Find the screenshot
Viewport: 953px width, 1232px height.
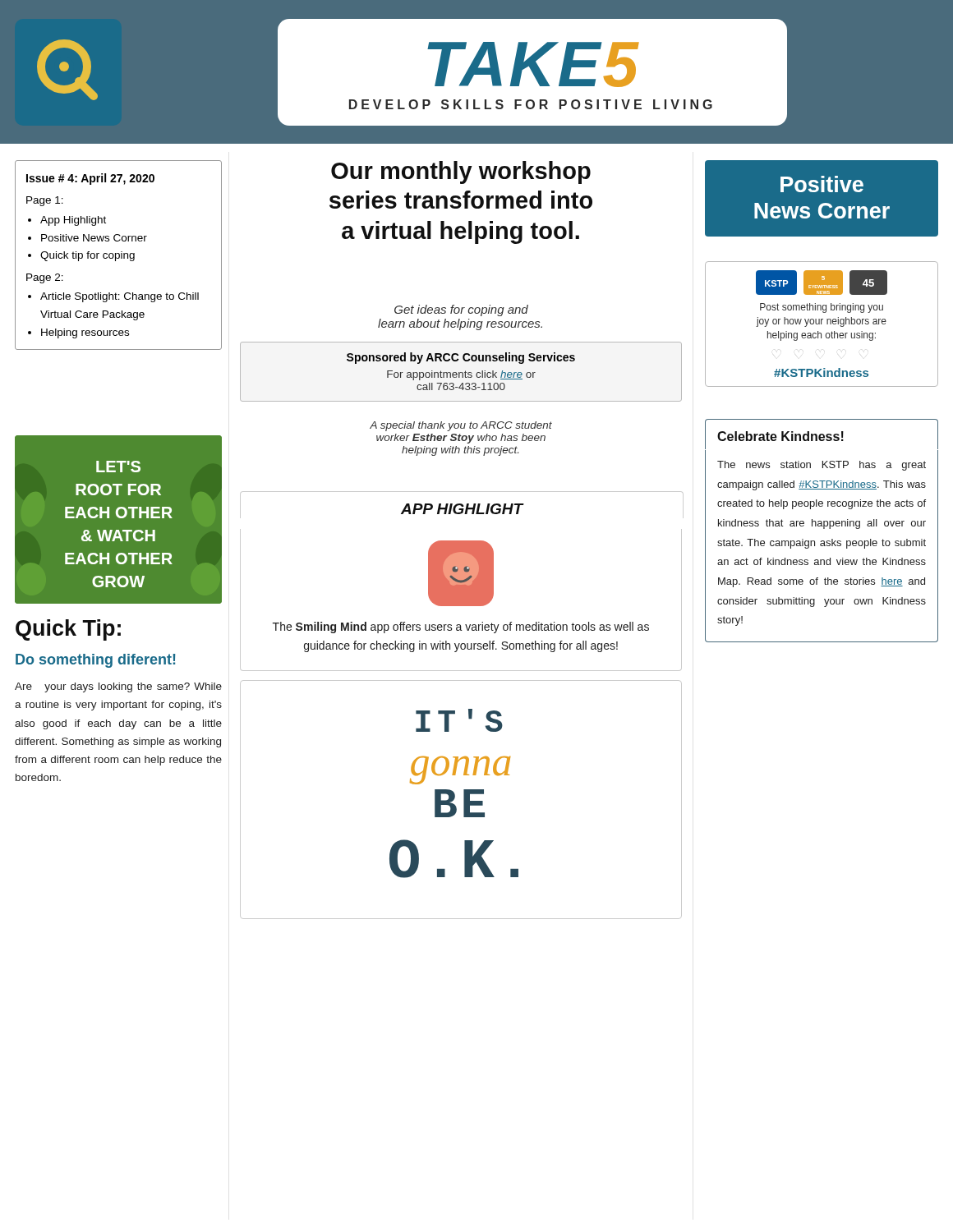coord(822,324)
